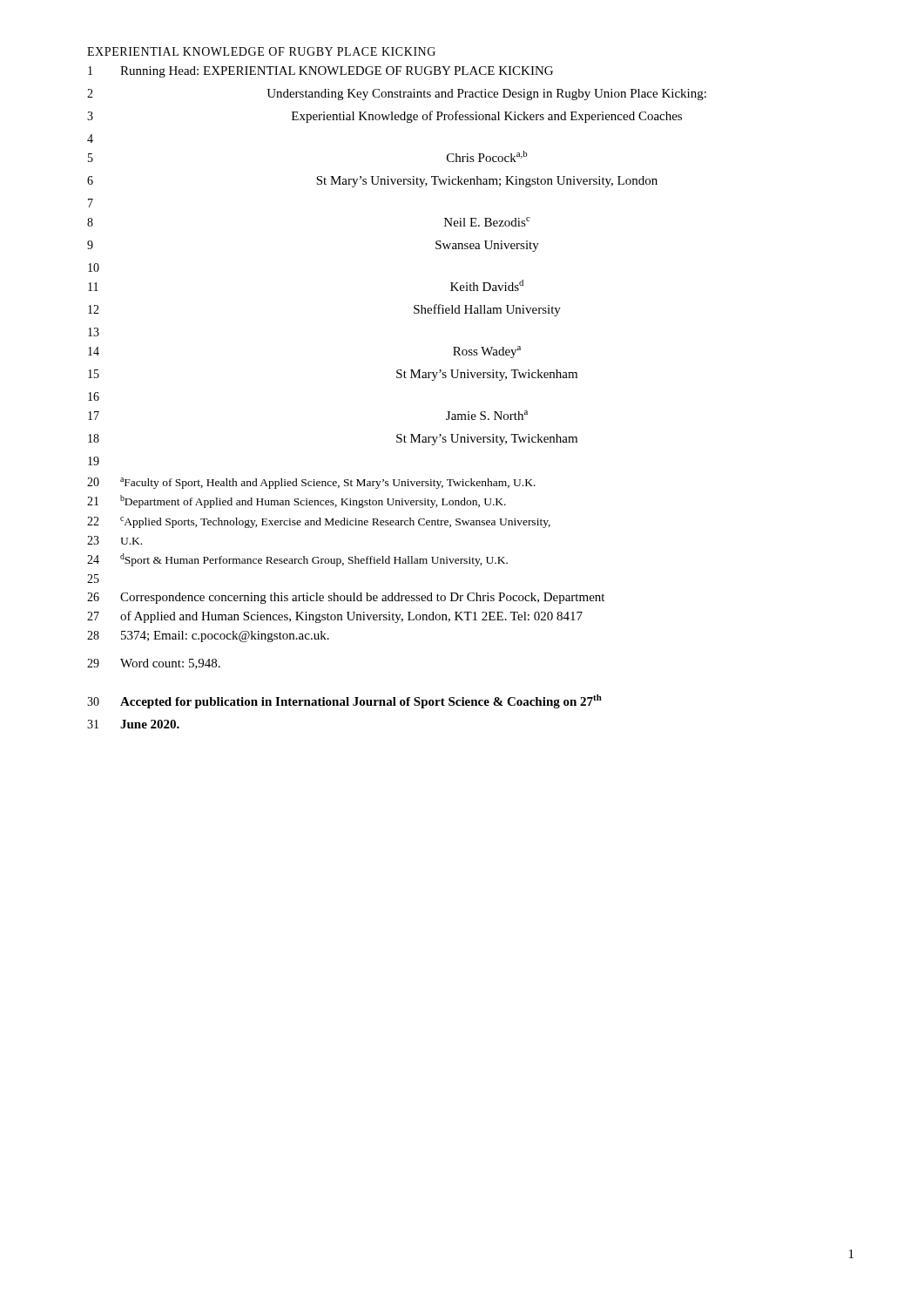Select the text that reads "15 St Mary’s University, Twickenham"
The image size is (924, 1307).
470,377
